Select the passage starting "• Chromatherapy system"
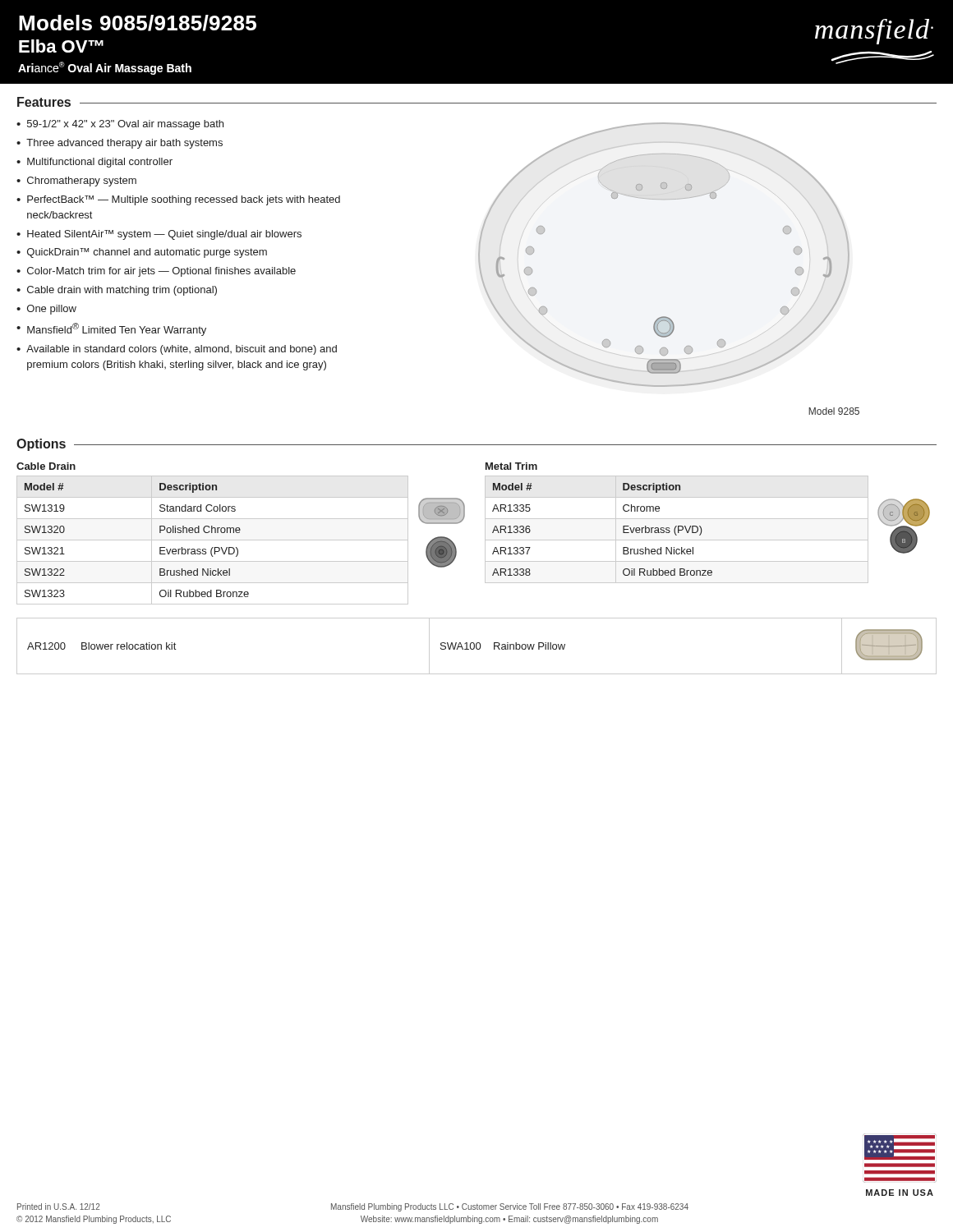Screen dimensions: 1232x953 pos(77,181)
